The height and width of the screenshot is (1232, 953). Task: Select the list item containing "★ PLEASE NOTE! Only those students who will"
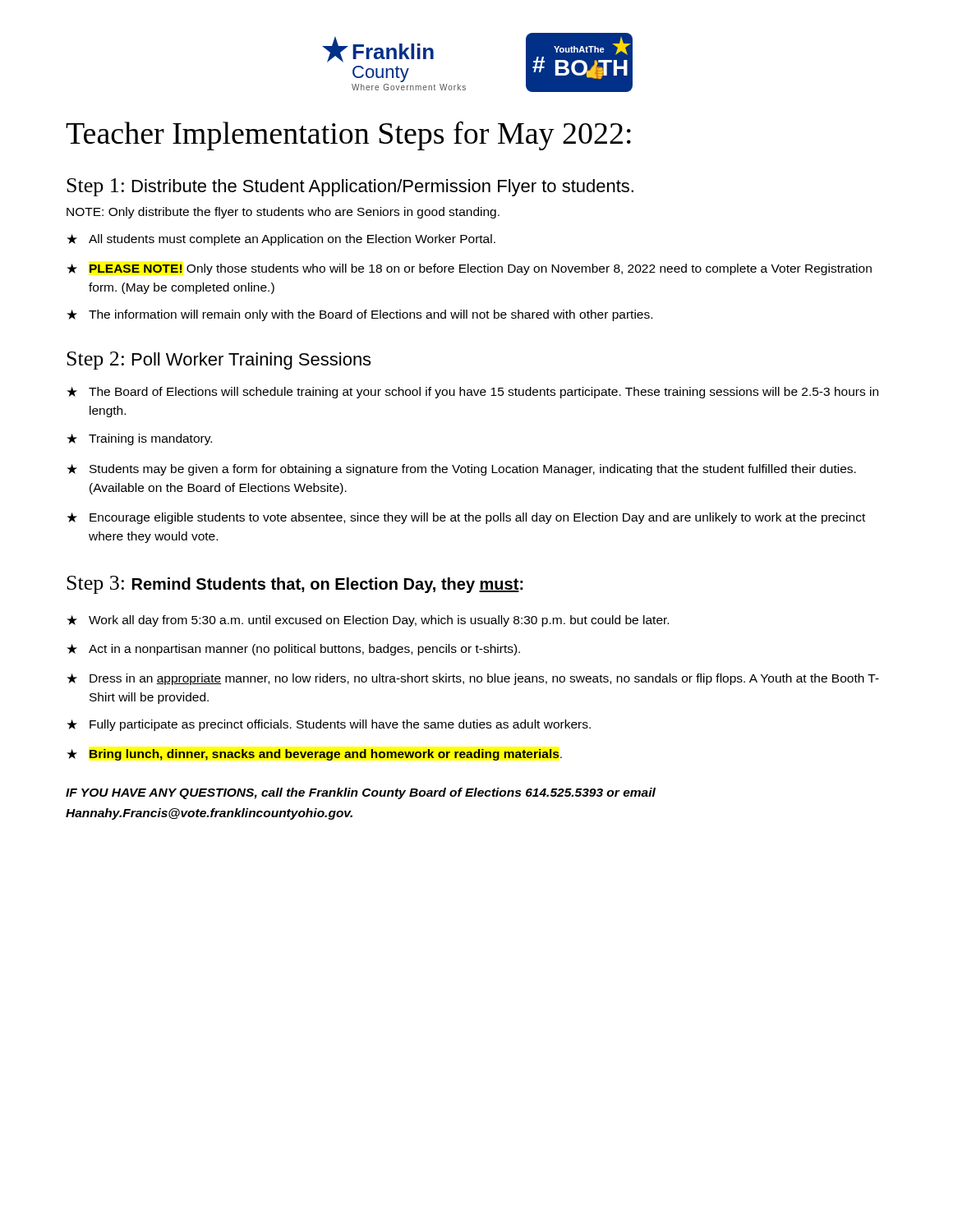pos(476,278)
